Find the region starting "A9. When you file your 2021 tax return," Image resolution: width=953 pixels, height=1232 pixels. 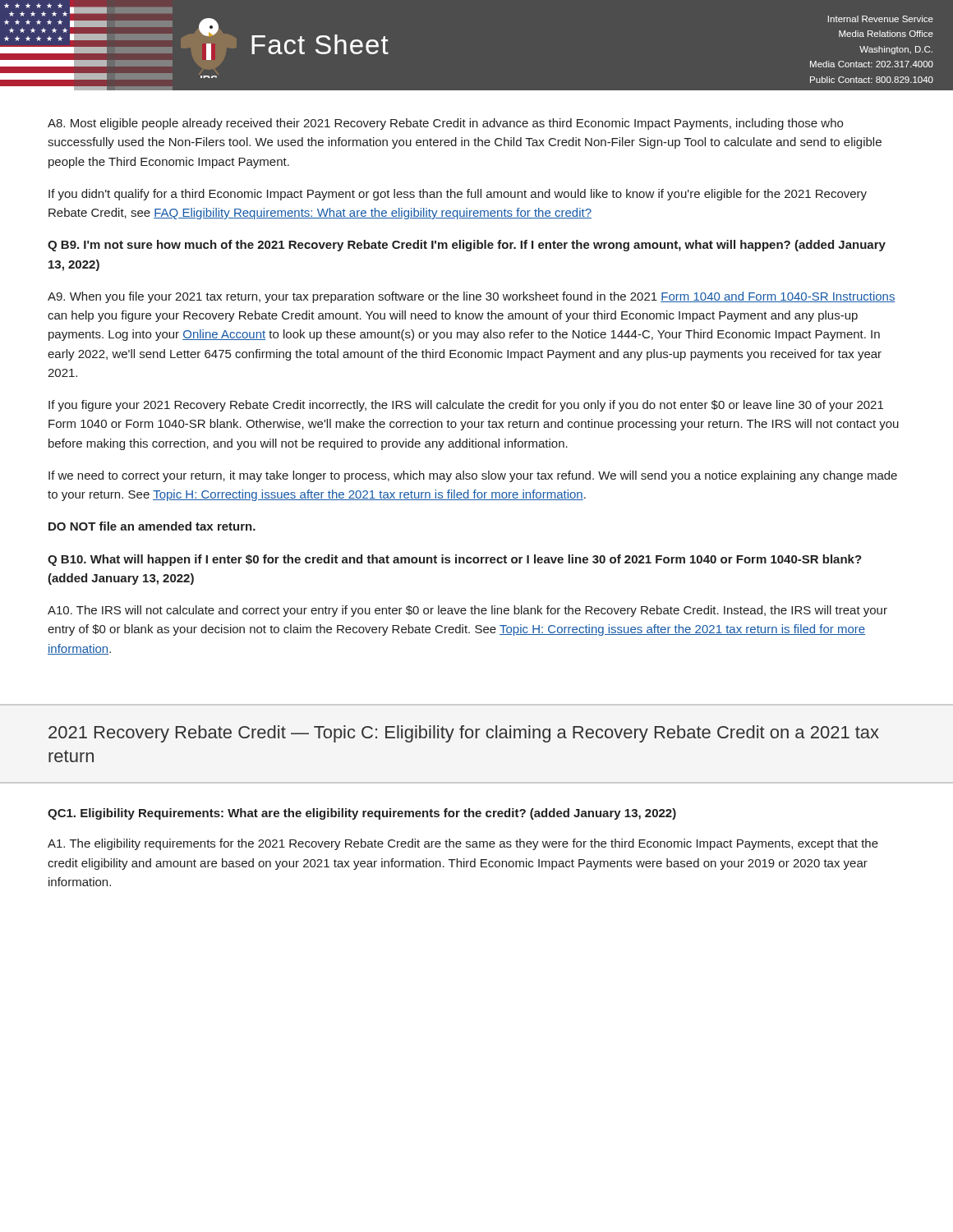tap(476, 334)
